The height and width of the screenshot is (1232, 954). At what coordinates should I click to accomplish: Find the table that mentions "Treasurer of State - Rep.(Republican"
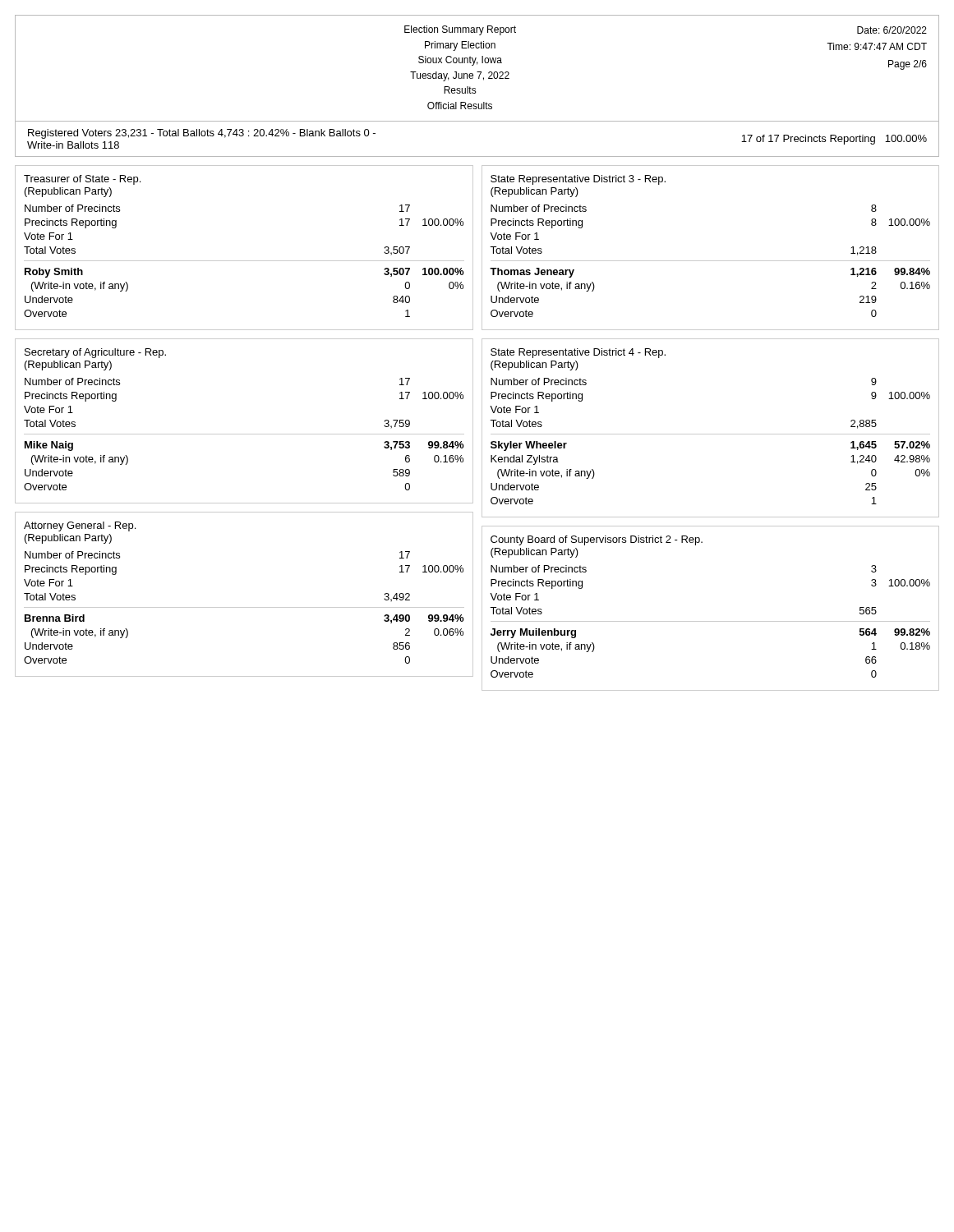(244, 247)
